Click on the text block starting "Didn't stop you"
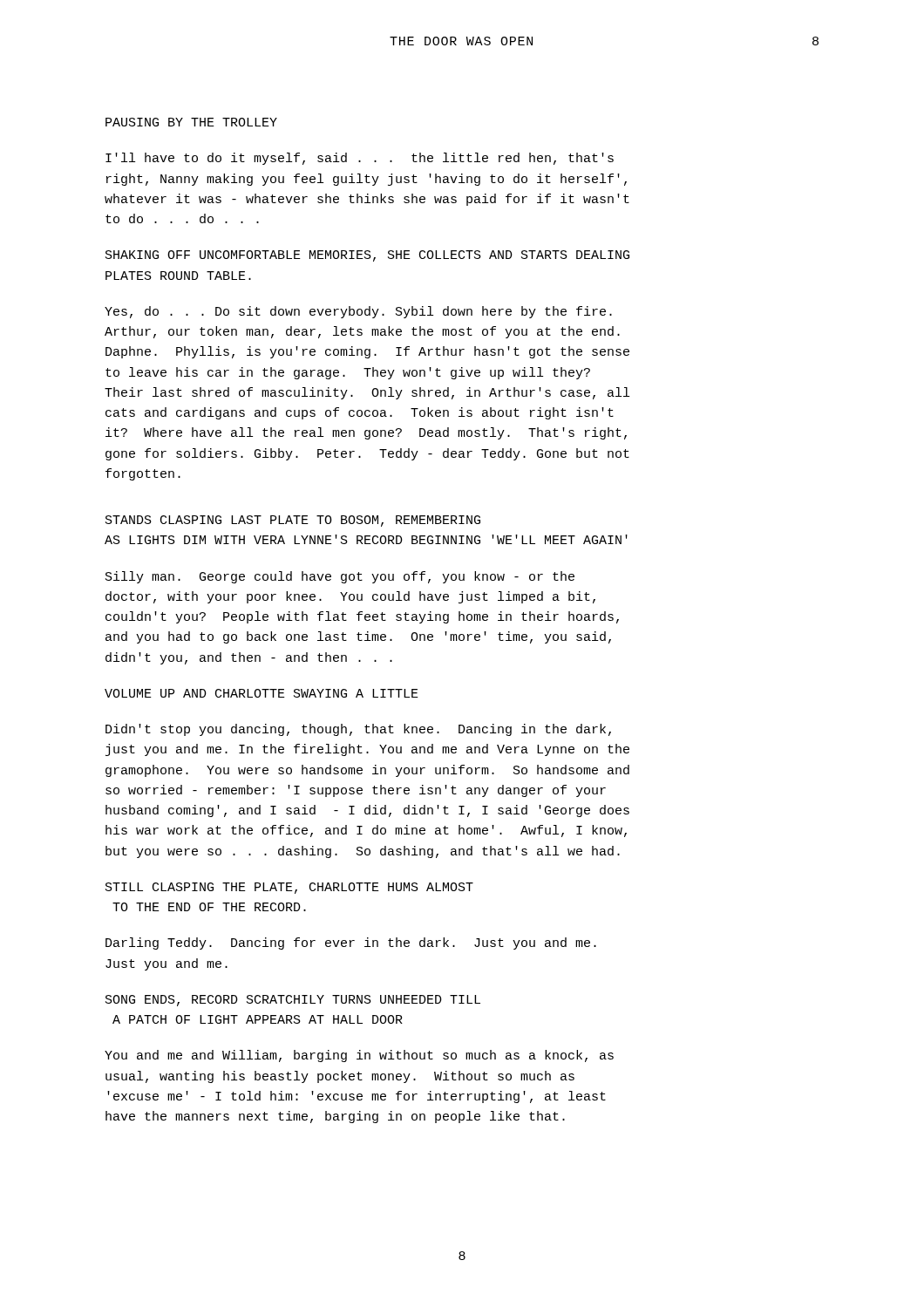 click(367, 791)
